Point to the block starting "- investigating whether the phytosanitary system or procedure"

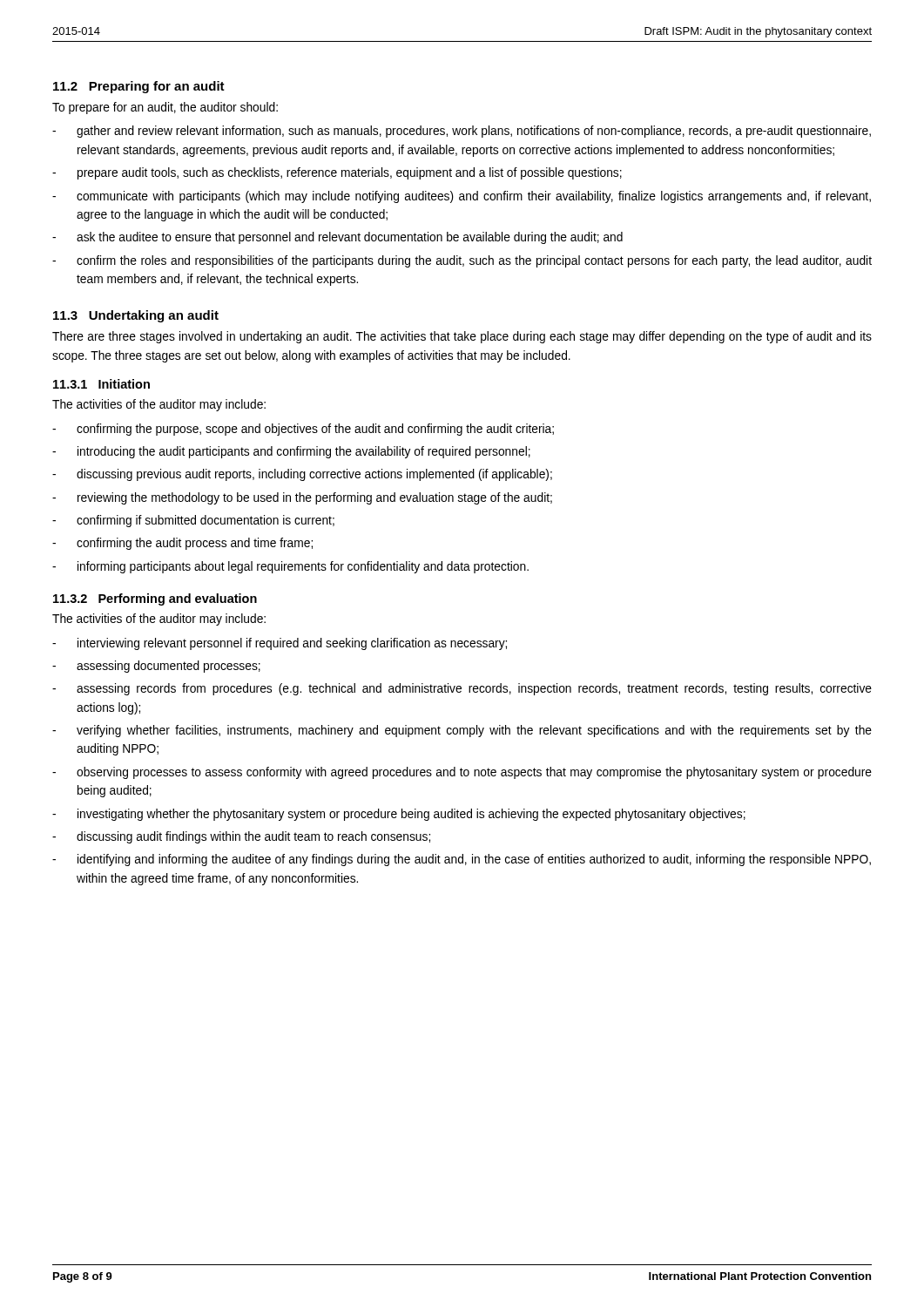tap(462, 814)
